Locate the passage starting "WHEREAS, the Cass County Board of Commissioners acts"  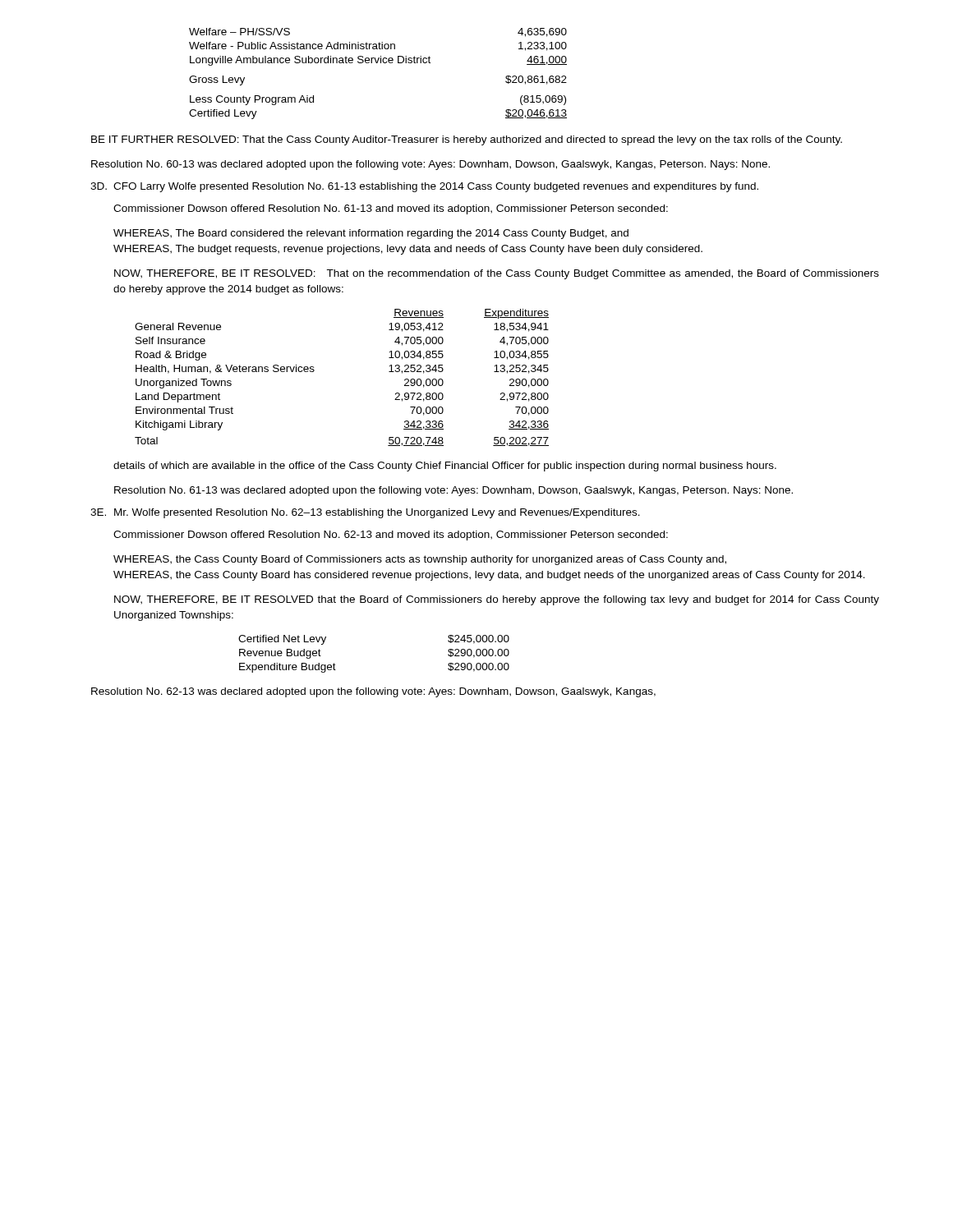[x=496, y=567]
